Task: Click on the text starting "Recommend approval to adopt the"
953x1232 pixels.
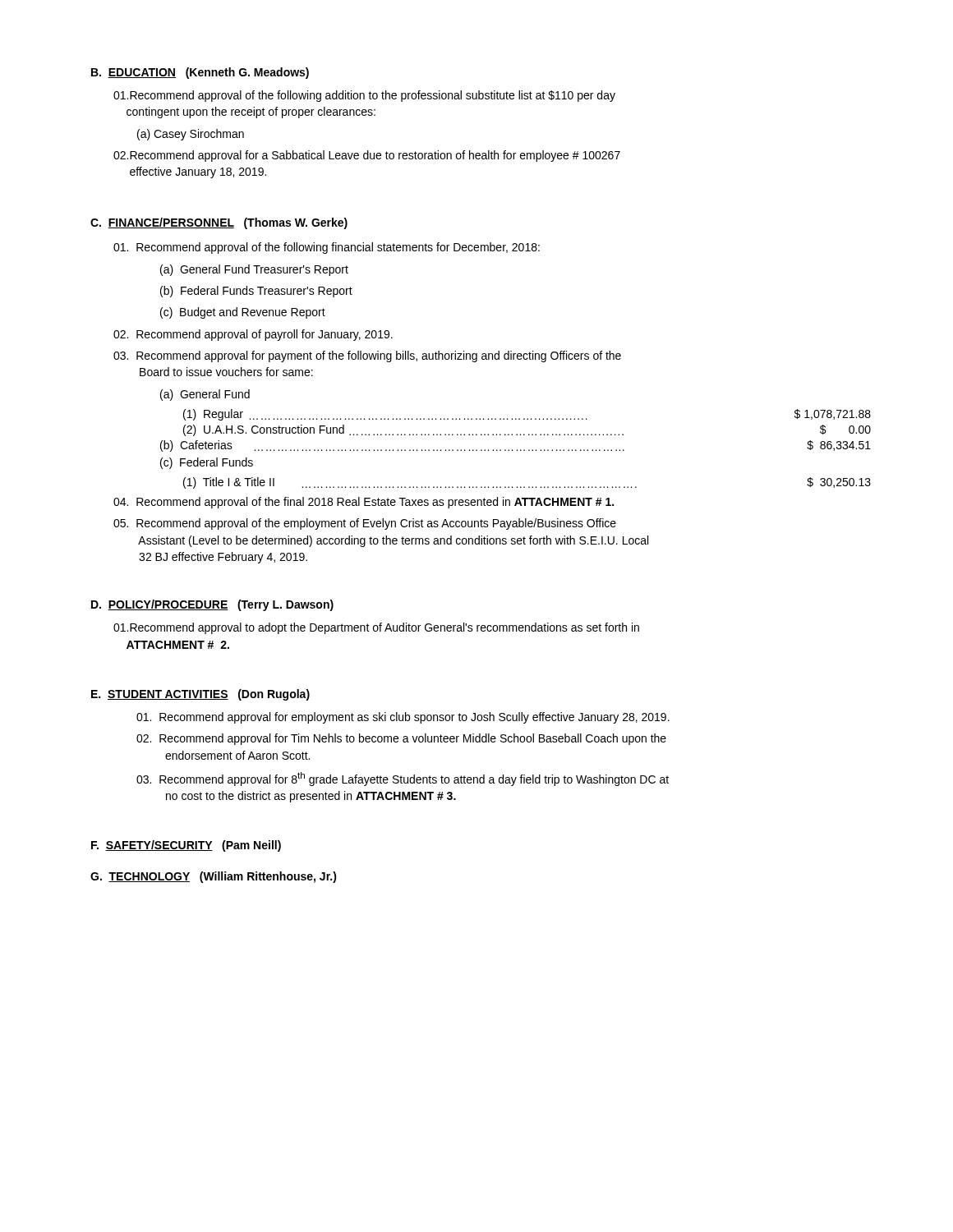Action: tap(377, 636)
